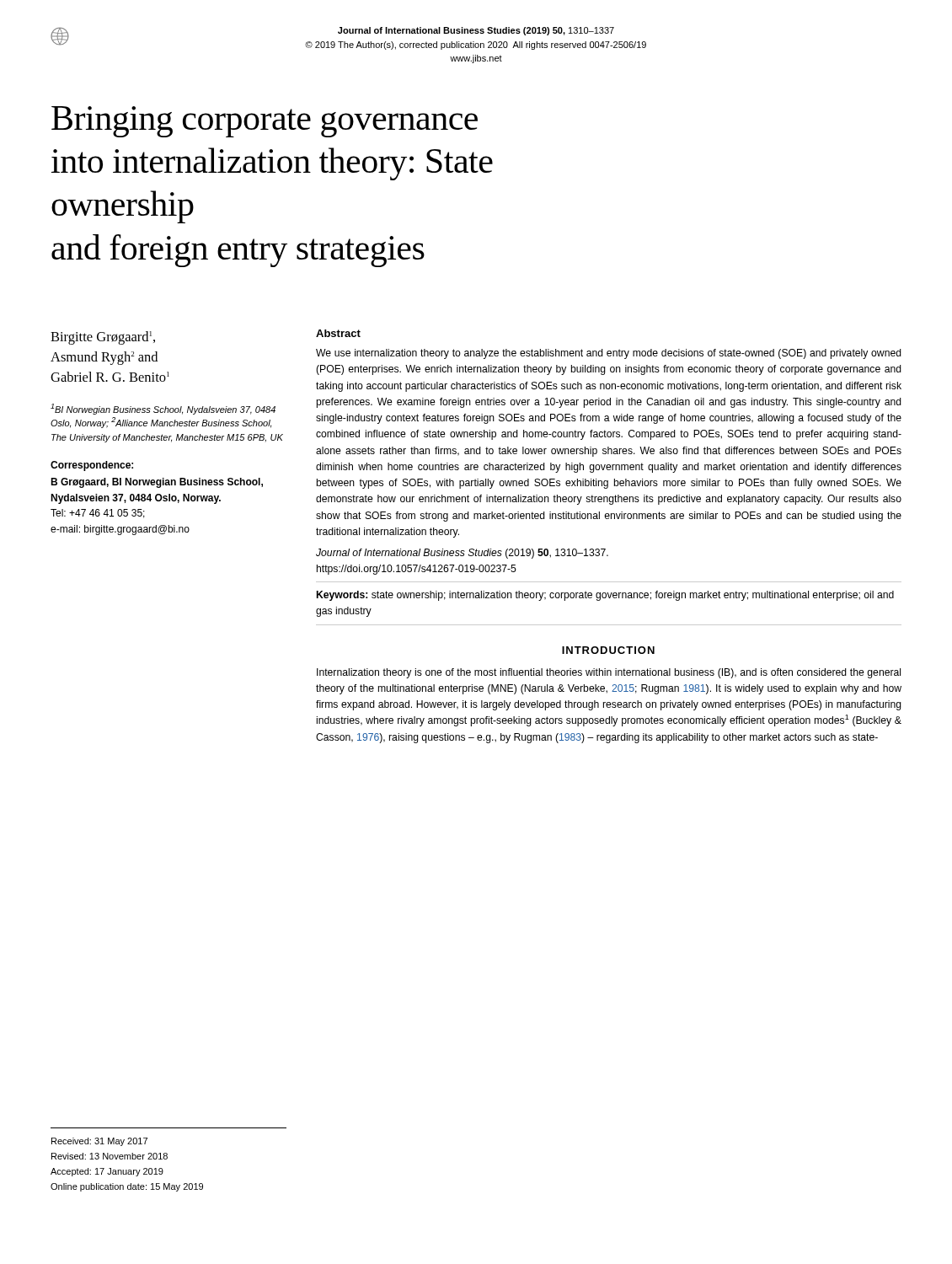Locate the block of text that opens with "Correspondence: B Grøgaard, BI Norwegian Business"

(x=169, y=498)
